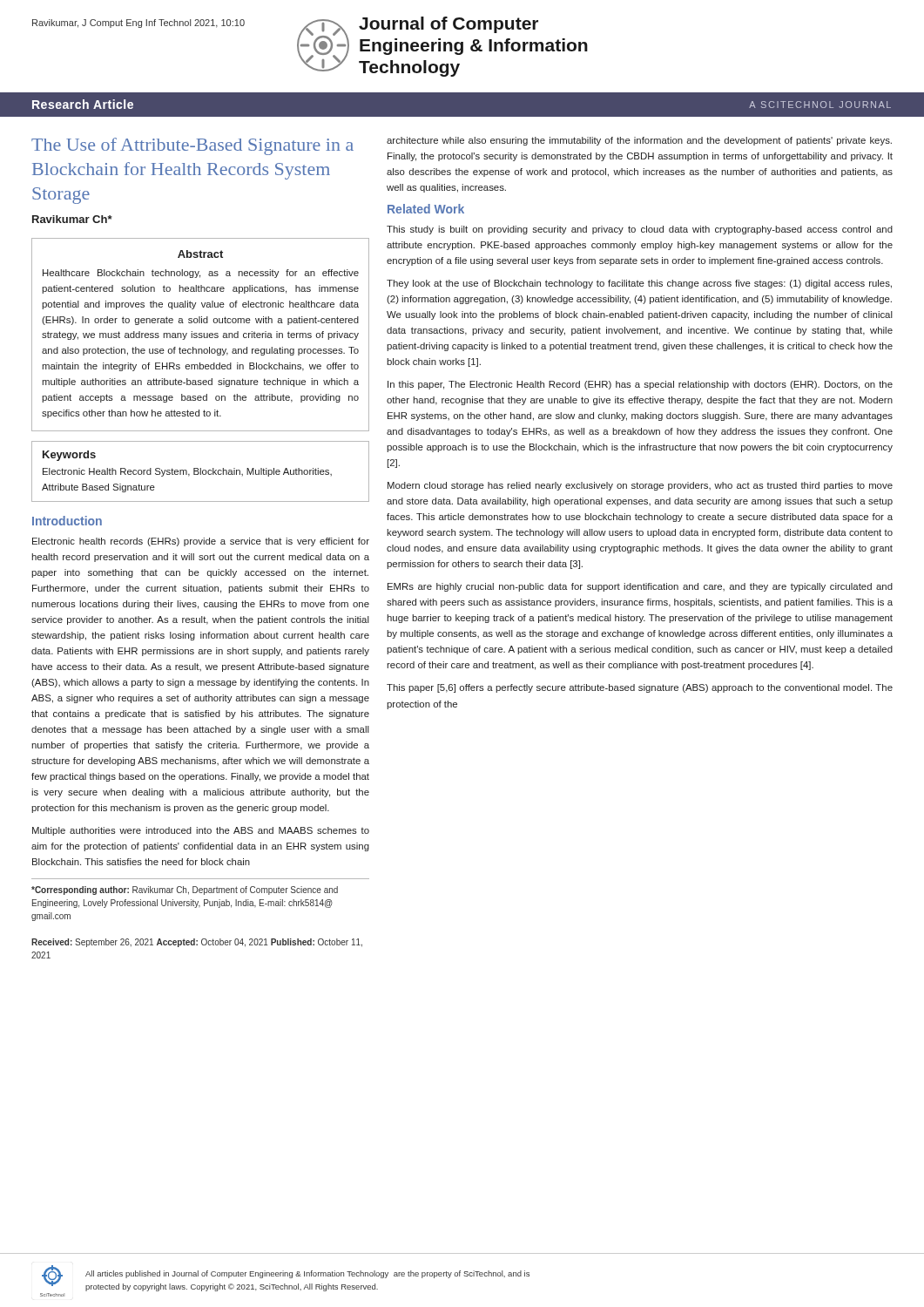Click on the text block that says "Multiple authorities were introduced into"
924x1307 pixels.
point(200,846)
